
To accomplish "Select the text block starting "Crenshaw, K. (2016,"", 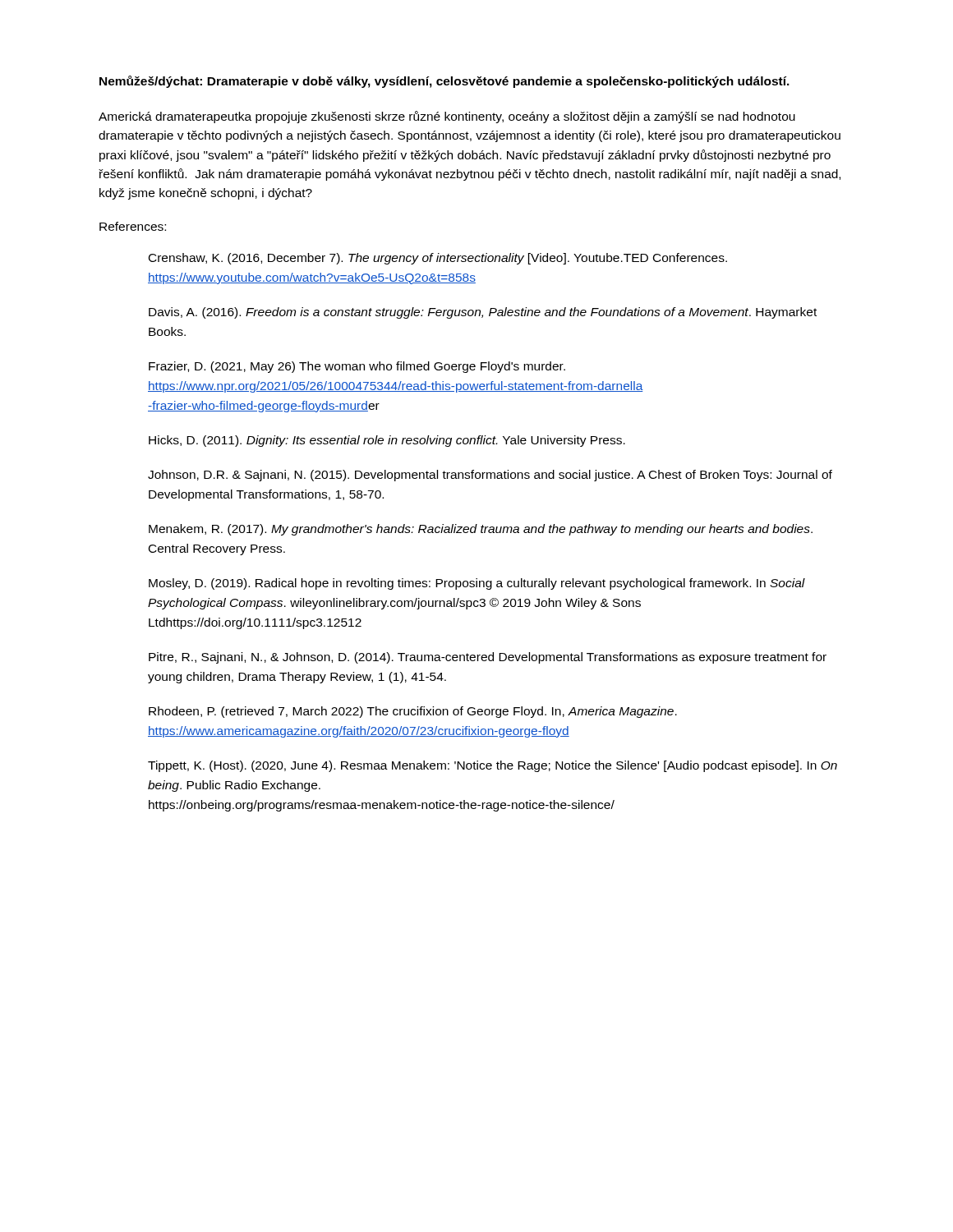I will coord(438,267).
